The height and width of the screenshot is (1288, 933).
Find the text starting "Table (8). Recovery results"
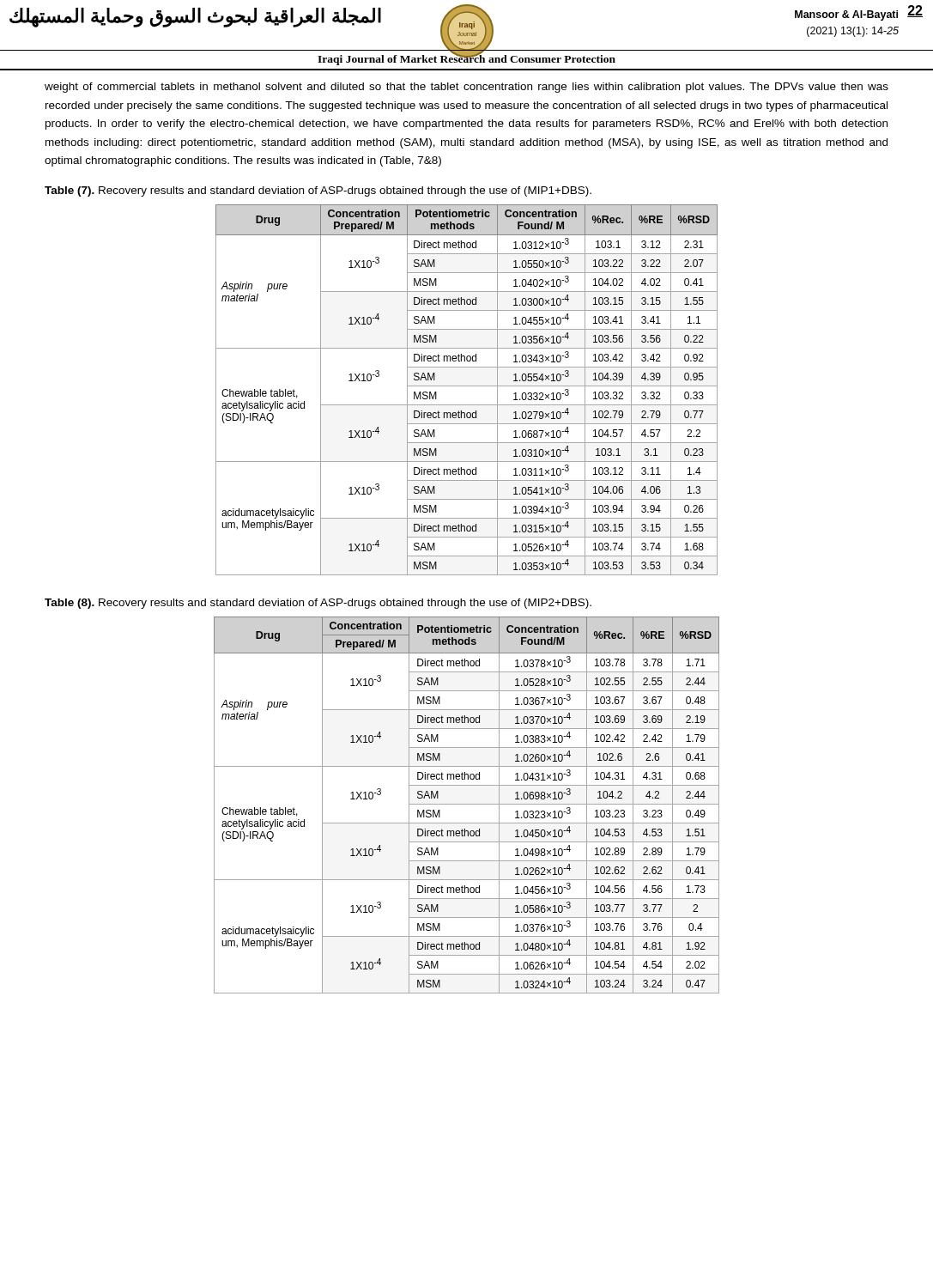point(318,603)
